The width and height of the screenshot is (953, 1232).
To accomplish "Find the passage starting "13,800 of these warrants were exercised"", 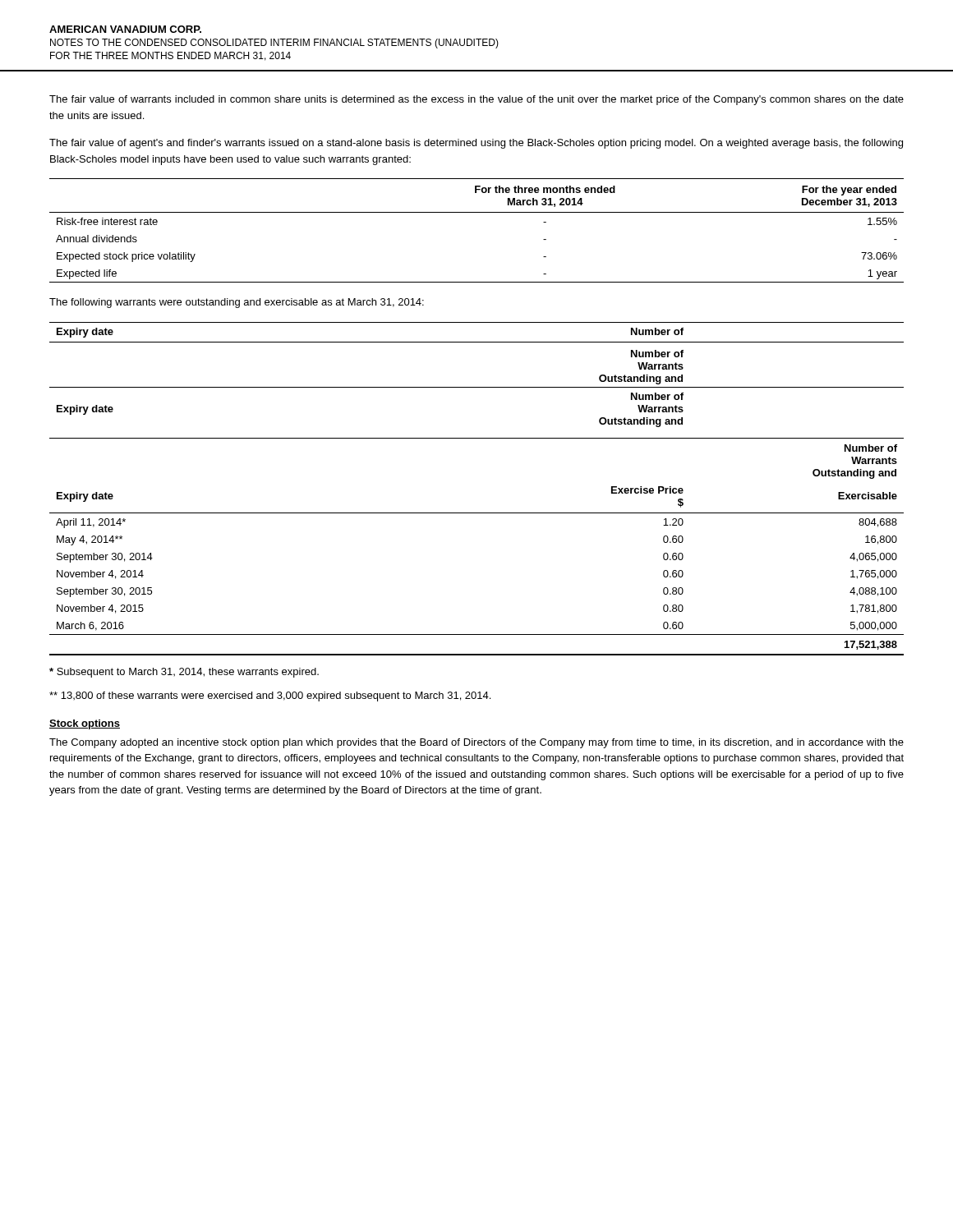I will [x=270, y=695].
